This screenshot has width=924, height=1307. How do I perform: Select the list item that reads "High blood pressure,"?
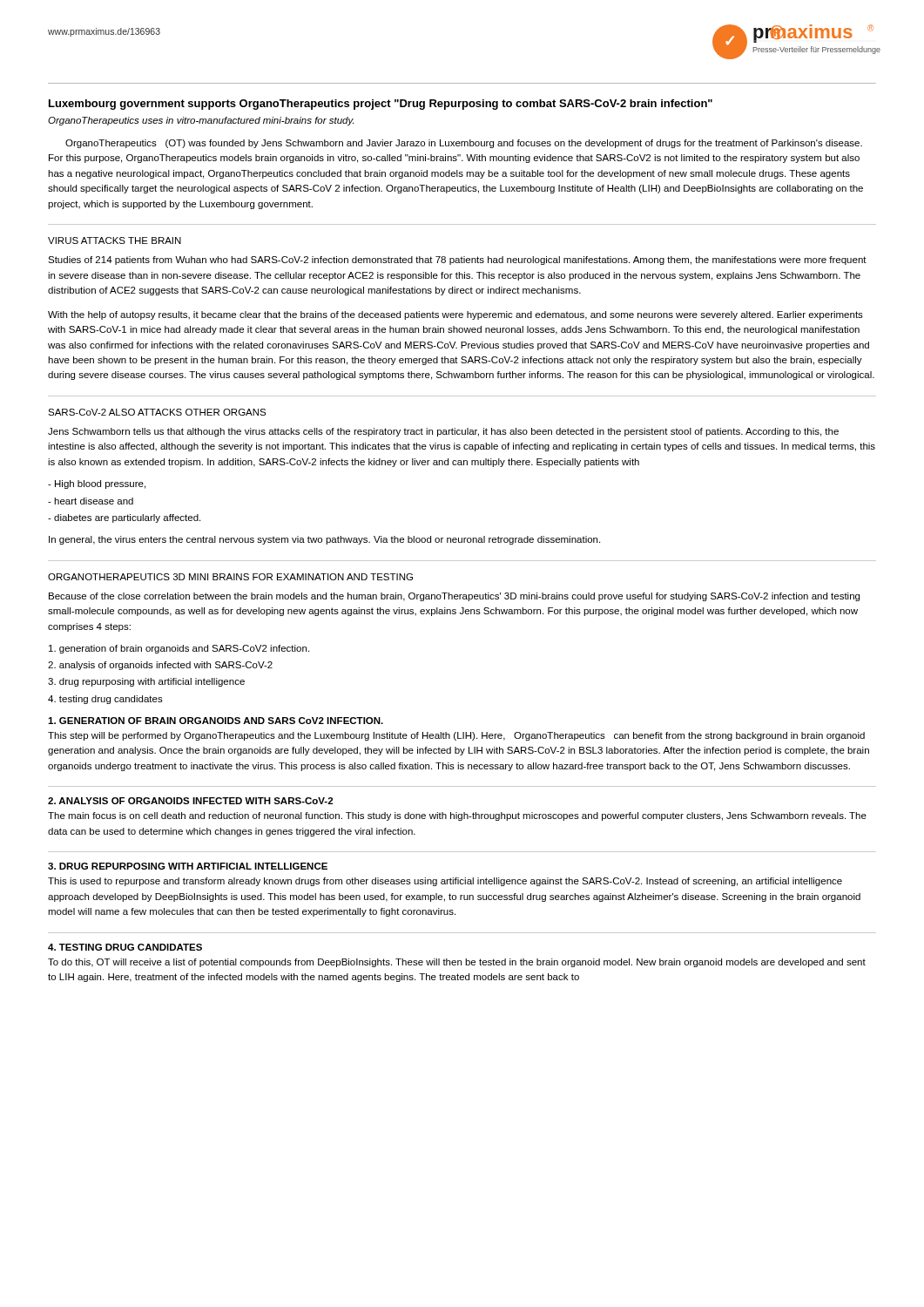tap(97, 484)
